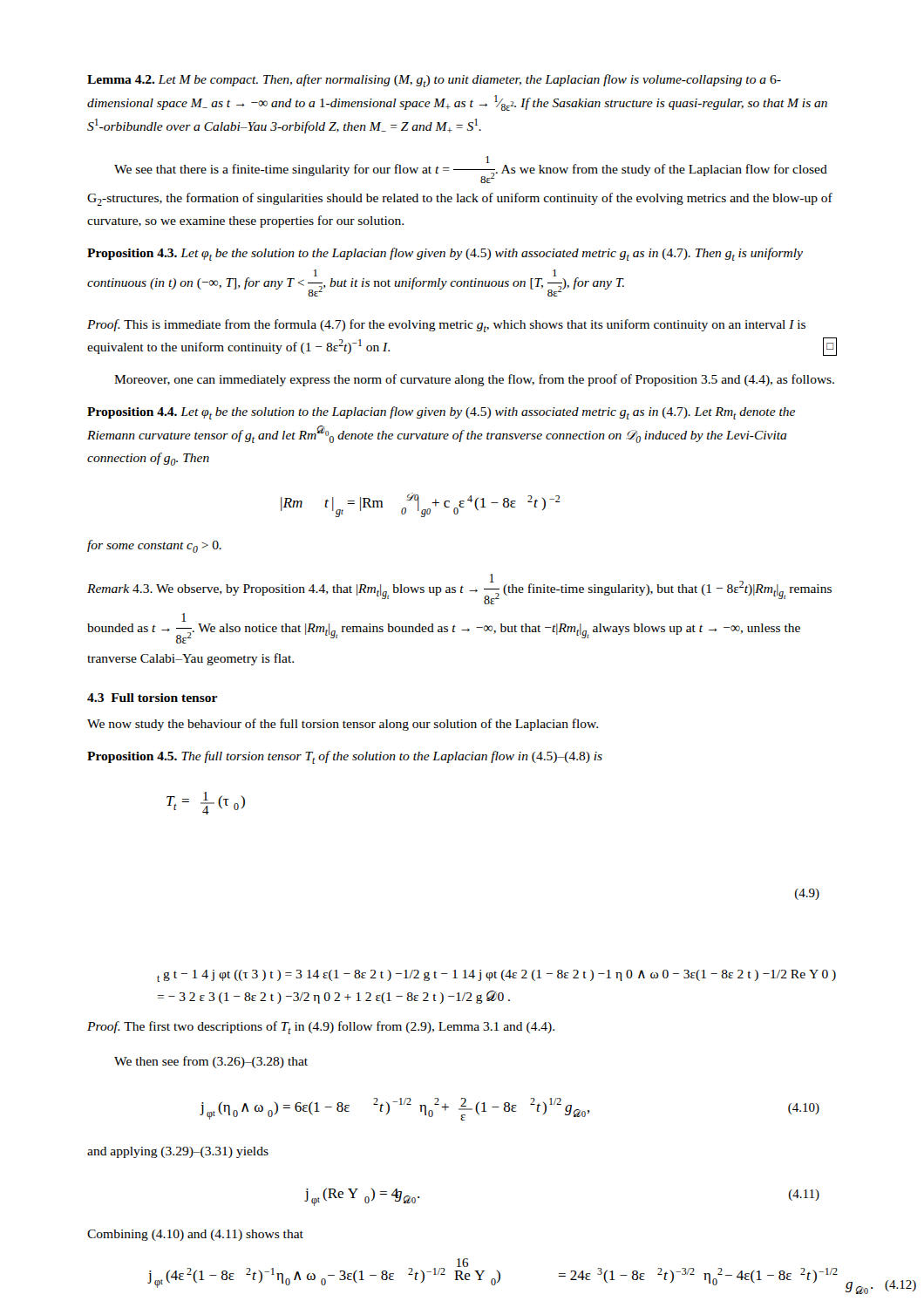Navigate to the element starting "Proposition 4.3. Let φt be the"

pyautogui.click(x=445, y=273)
